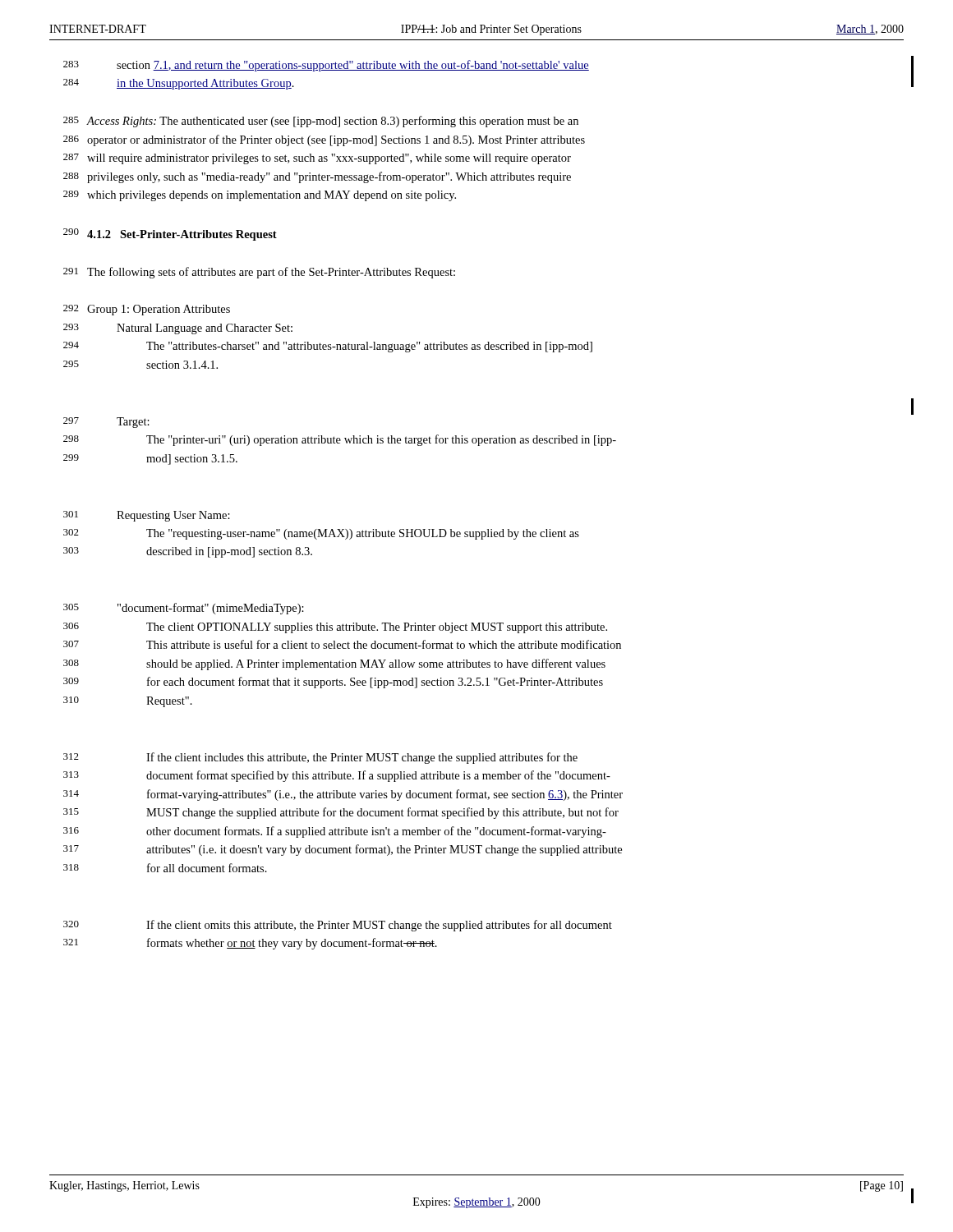Locate the list item containing "297 Target: 298 The"
The image size is (953, 1232).
pyautogui.click(x=476, y=440)
